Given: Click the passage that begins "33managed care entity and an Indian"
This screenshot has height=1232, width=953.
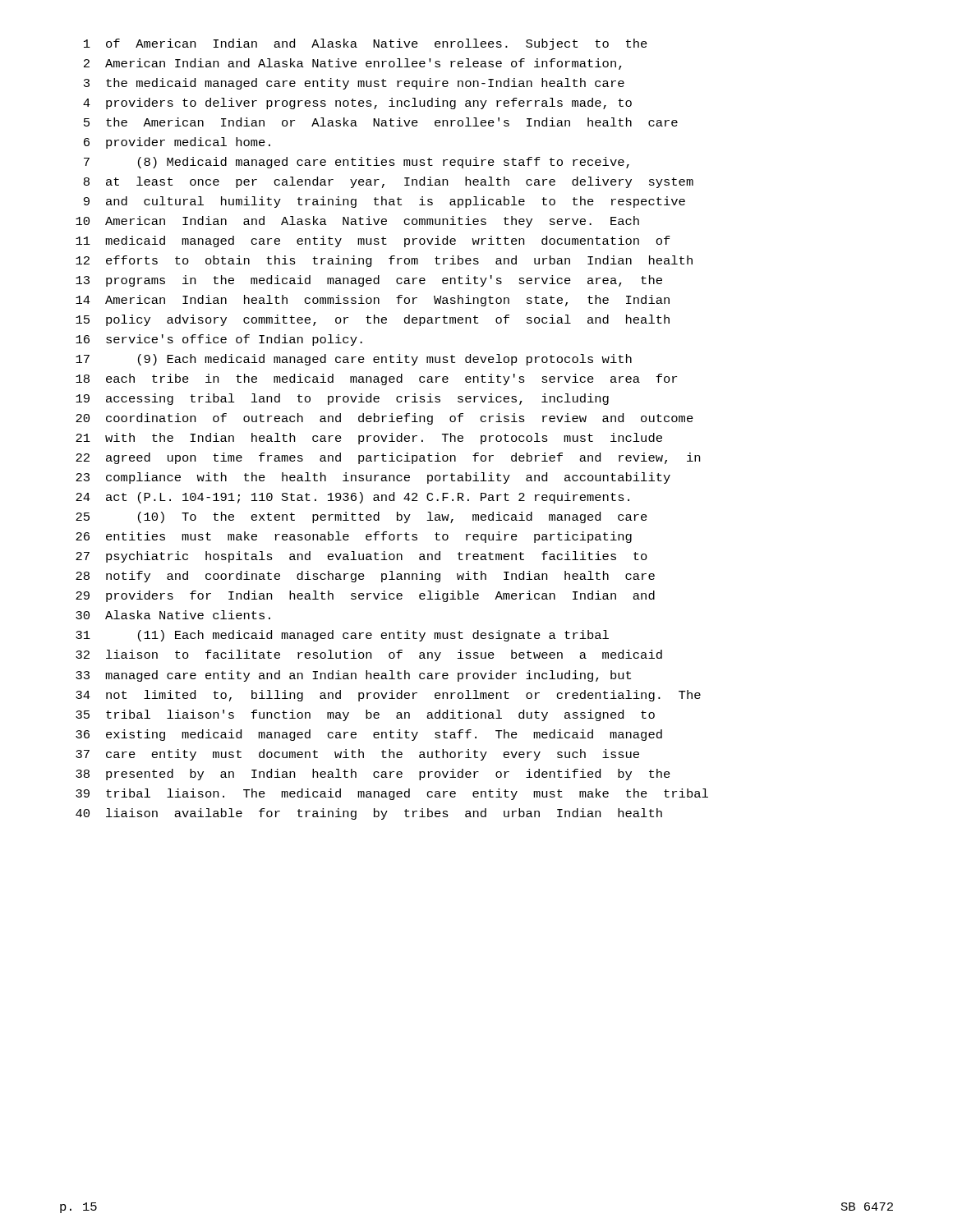Looking at the screenshot, I should click(x=476, y=676).
